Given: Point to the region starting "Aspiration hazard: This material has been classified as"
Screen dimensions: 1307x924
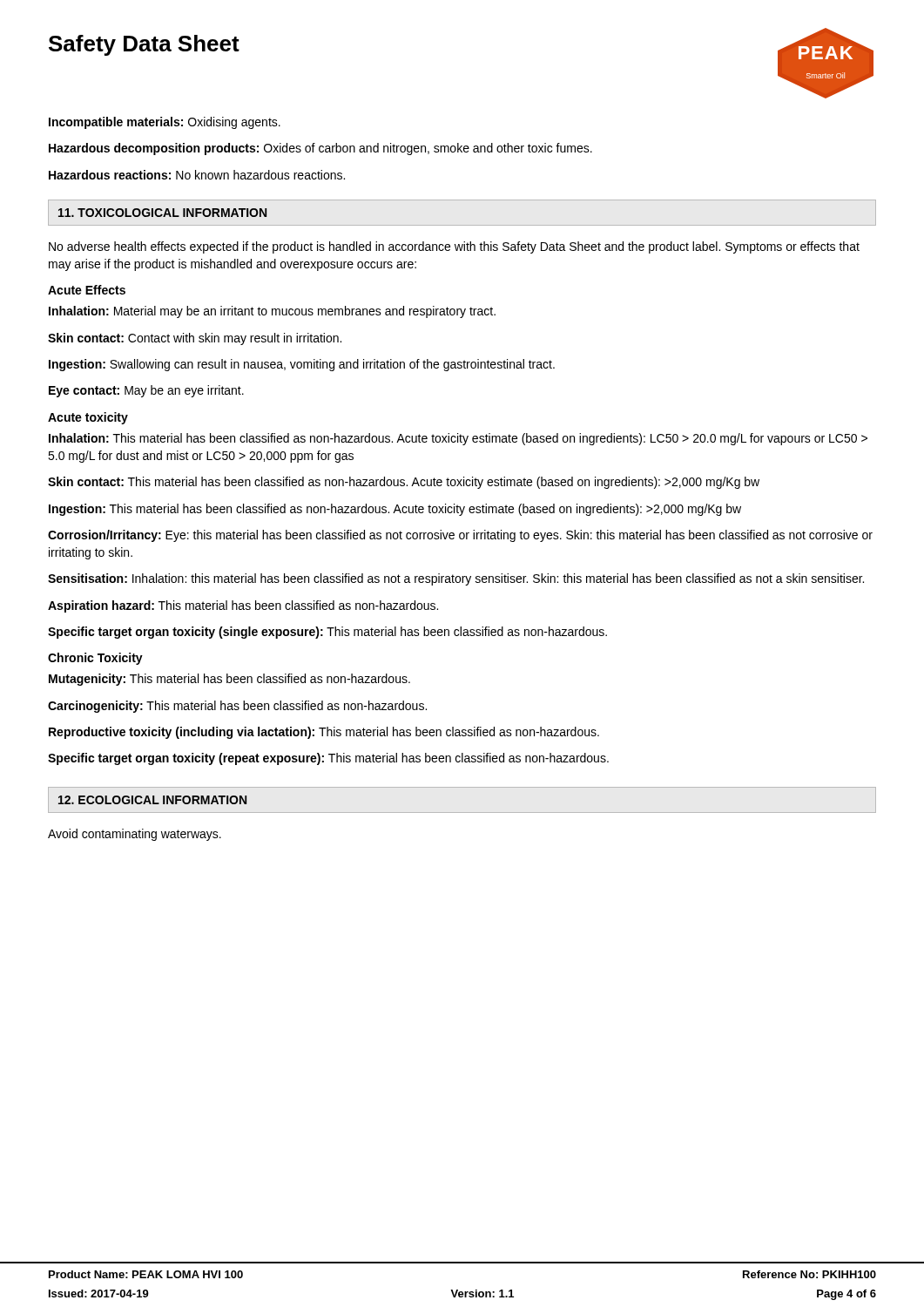Looking at the screenshot, I should pyautogui.click(x=244, y=605).
